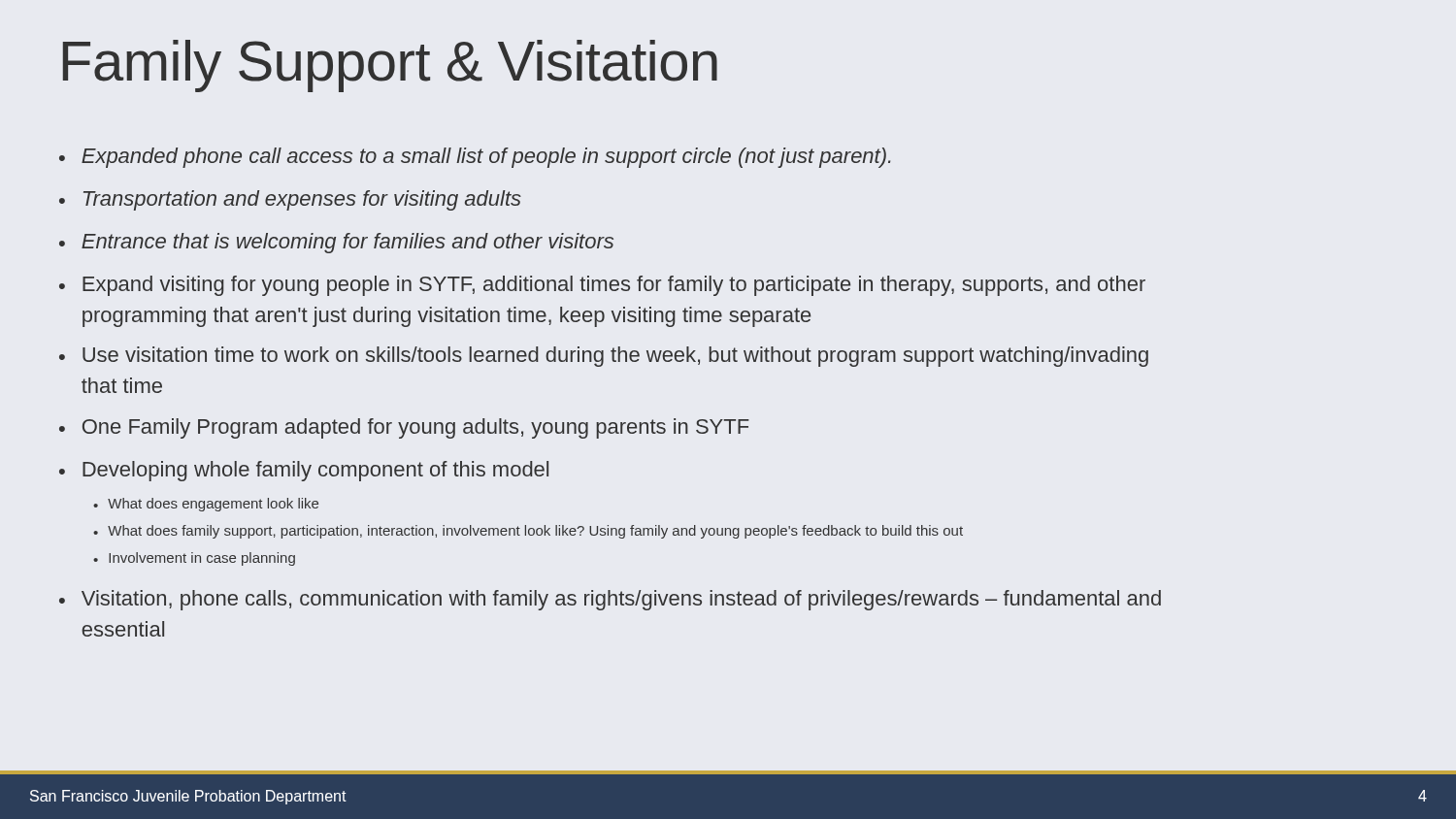
Task: Where is the passage that starts "• What does family support, participation, interaction, involvement"?
Action: coord(528,531)
